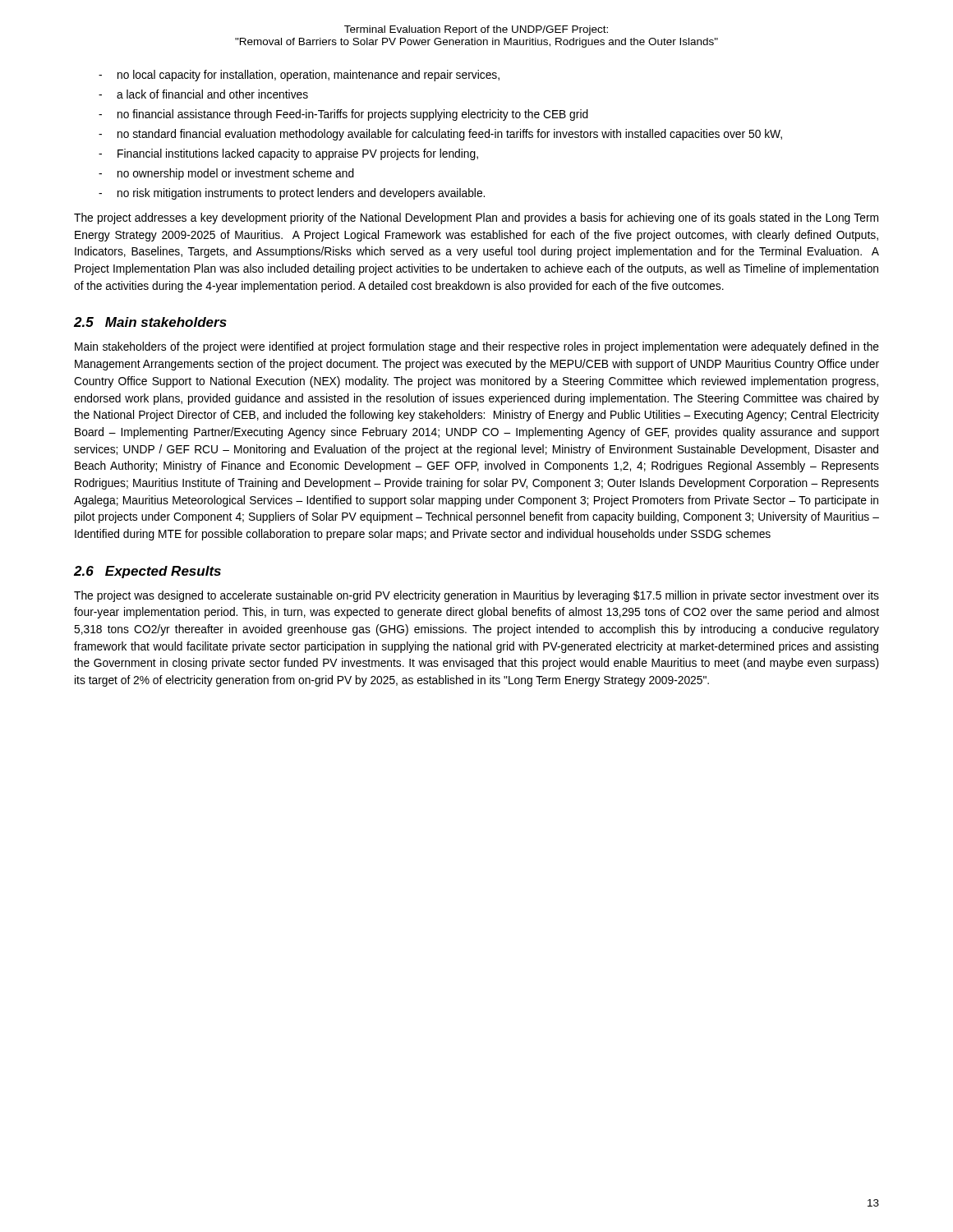Screen dimensions: 1232x953
Task: Where is the passage that starts "The project addresses a key development priority"?
Action: click(x=476, y=252)
